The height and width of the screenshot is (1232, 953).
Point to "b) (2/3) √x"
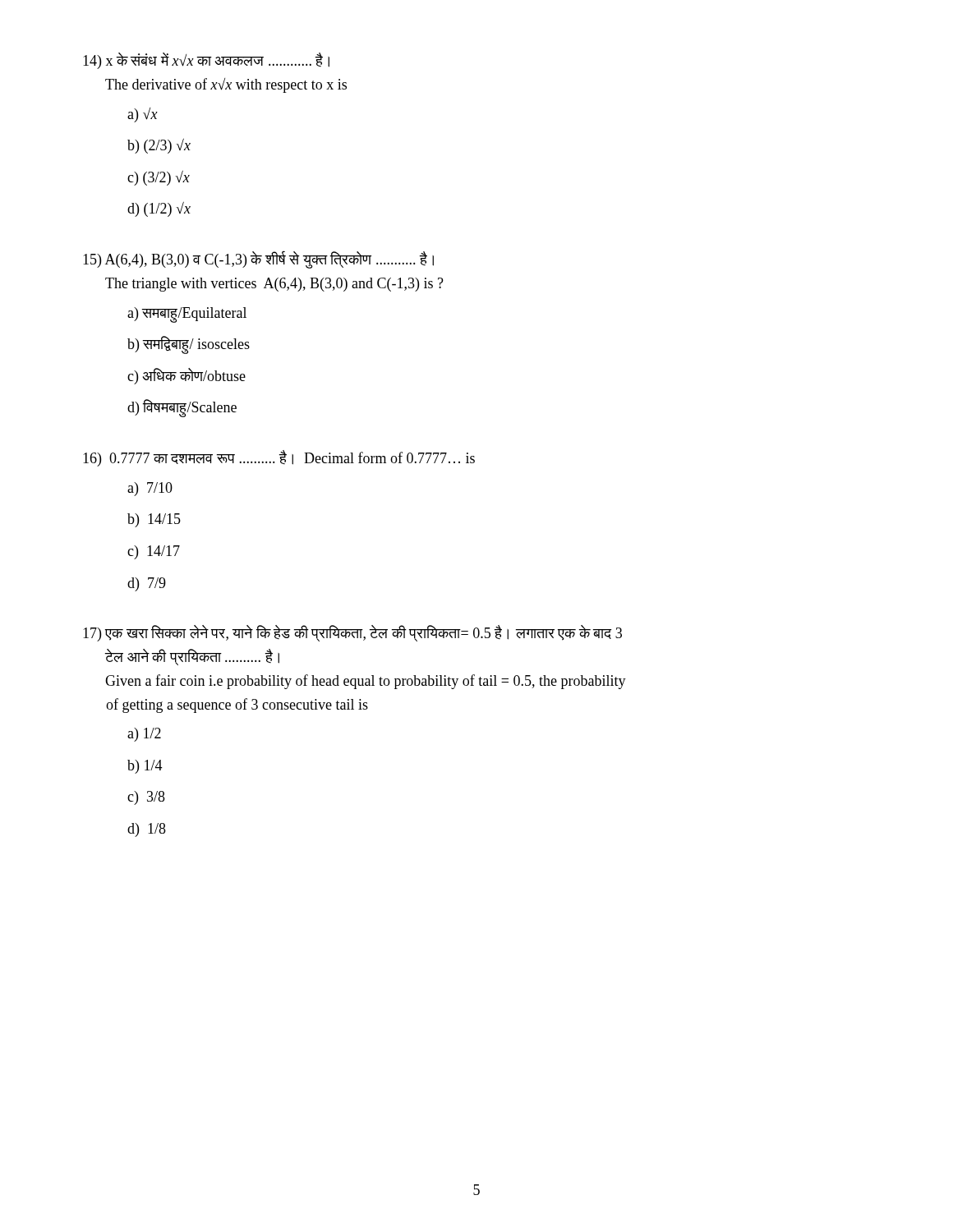tap(159, 146)
